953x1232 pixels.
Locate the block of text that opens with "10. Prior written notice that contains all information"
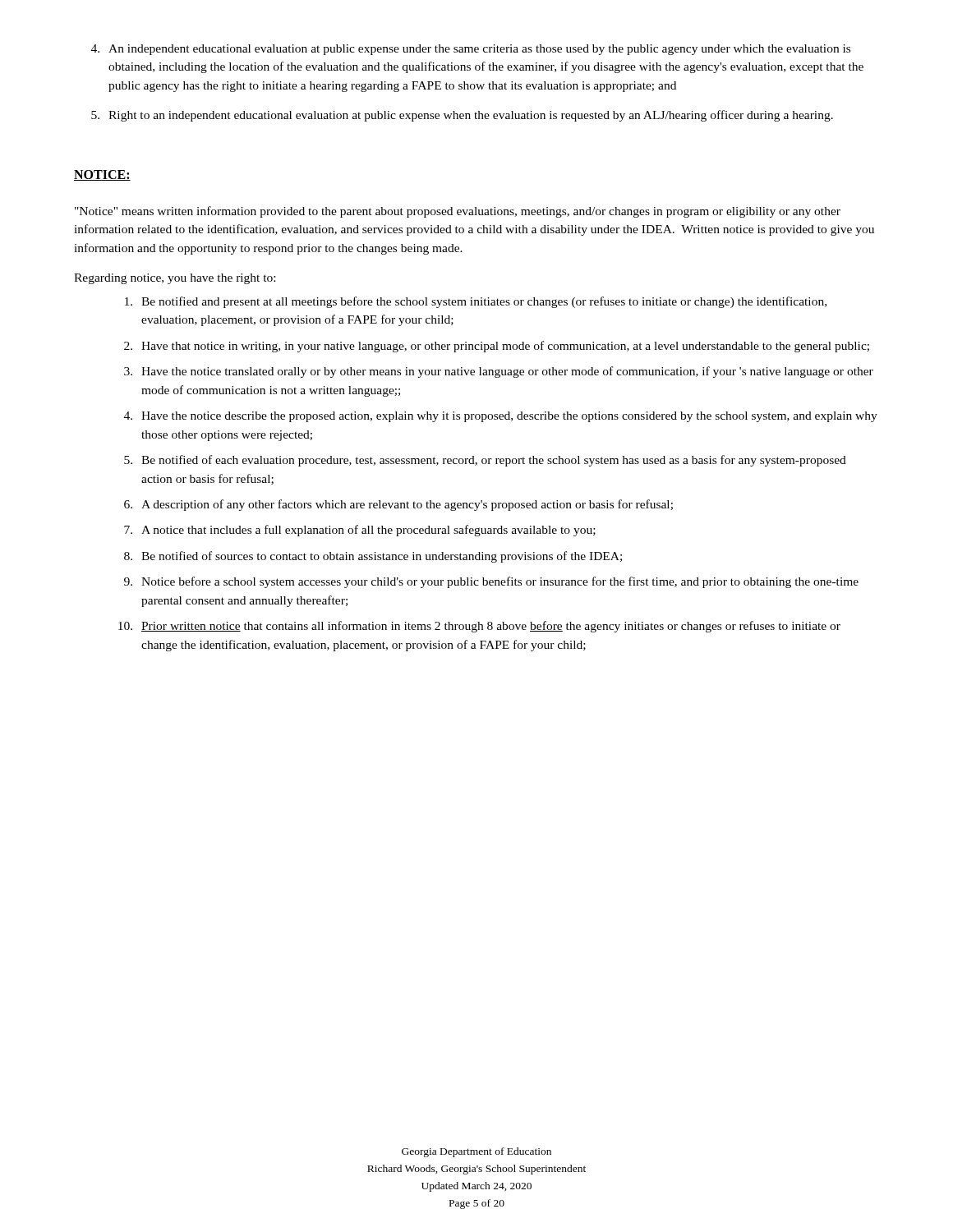[x=476, y=636]
